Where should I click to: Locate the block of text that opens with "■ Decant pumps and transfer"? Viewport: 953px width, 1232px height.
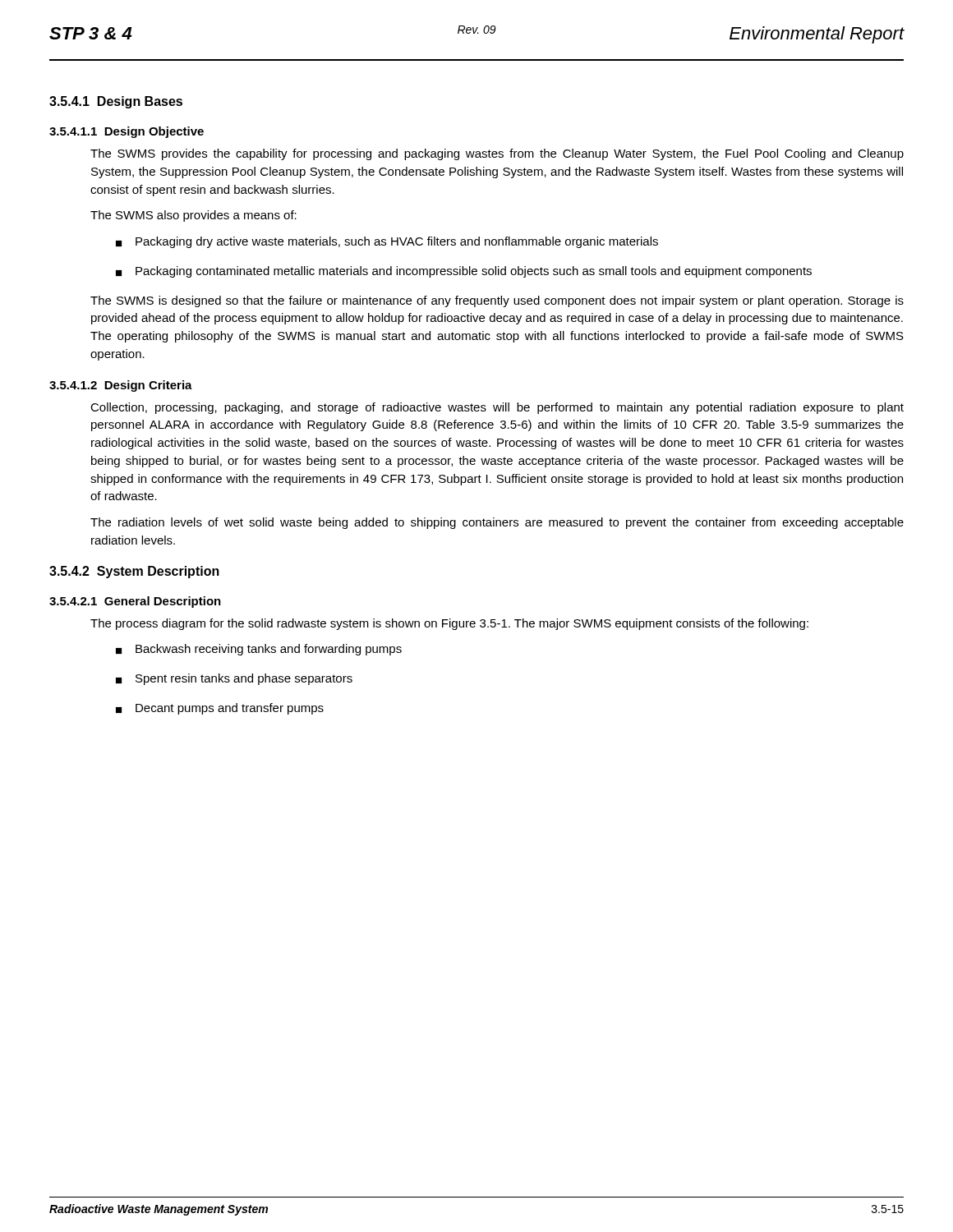coord(220,709)
